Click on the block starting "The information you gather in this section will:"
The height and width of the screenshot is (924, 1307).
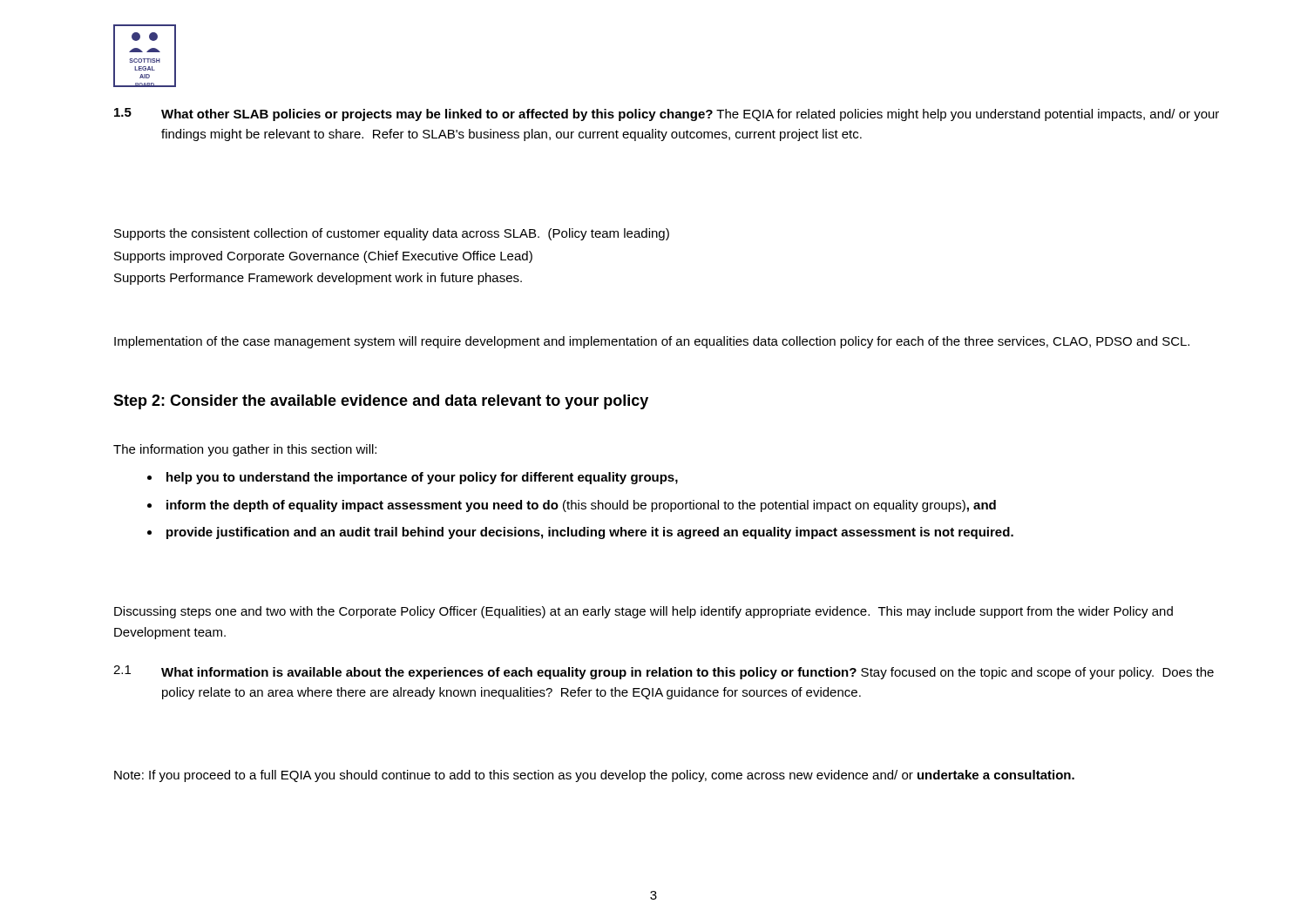246,449
